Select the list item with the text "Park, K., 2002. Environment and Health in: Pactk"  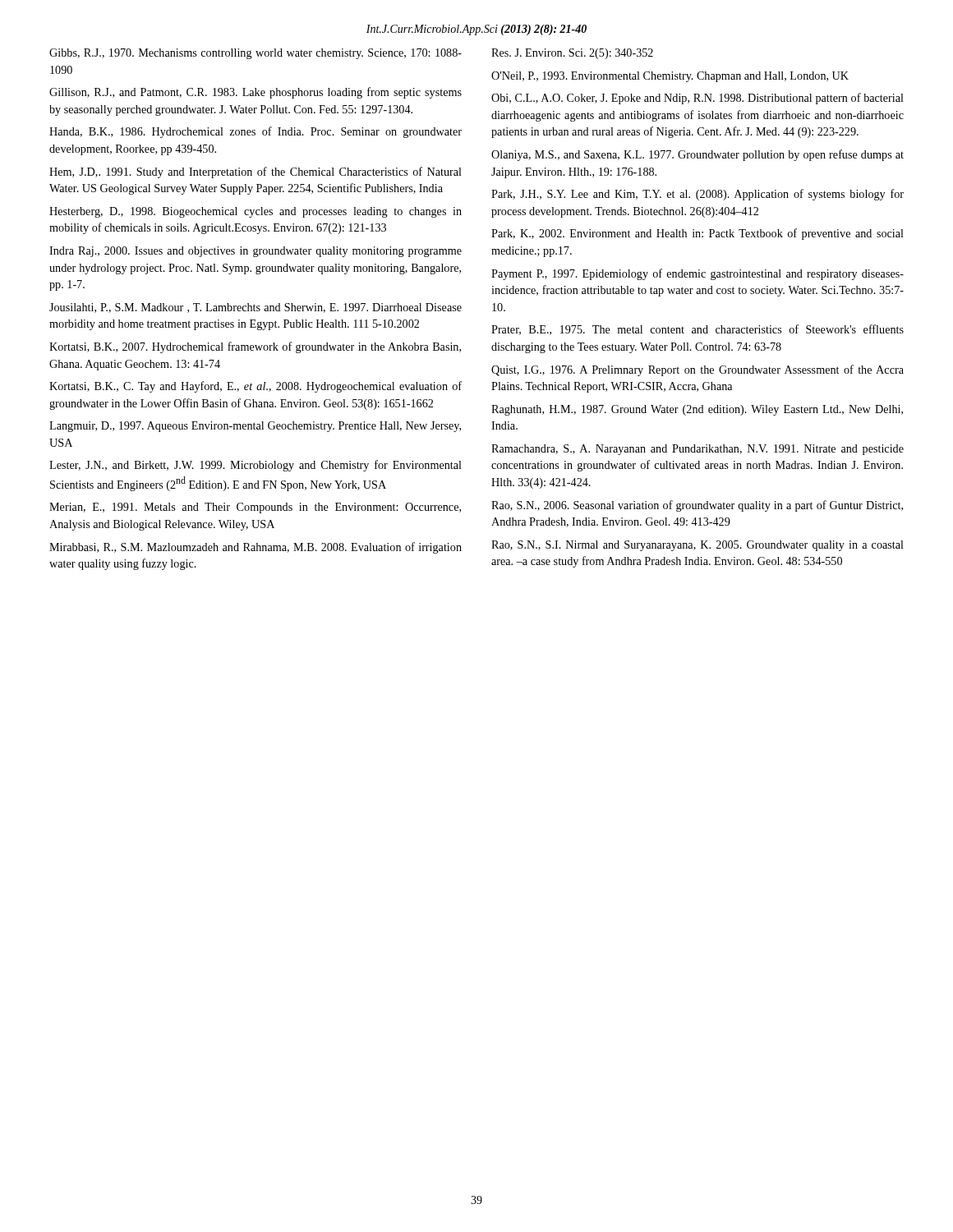(x=698, y=242)
